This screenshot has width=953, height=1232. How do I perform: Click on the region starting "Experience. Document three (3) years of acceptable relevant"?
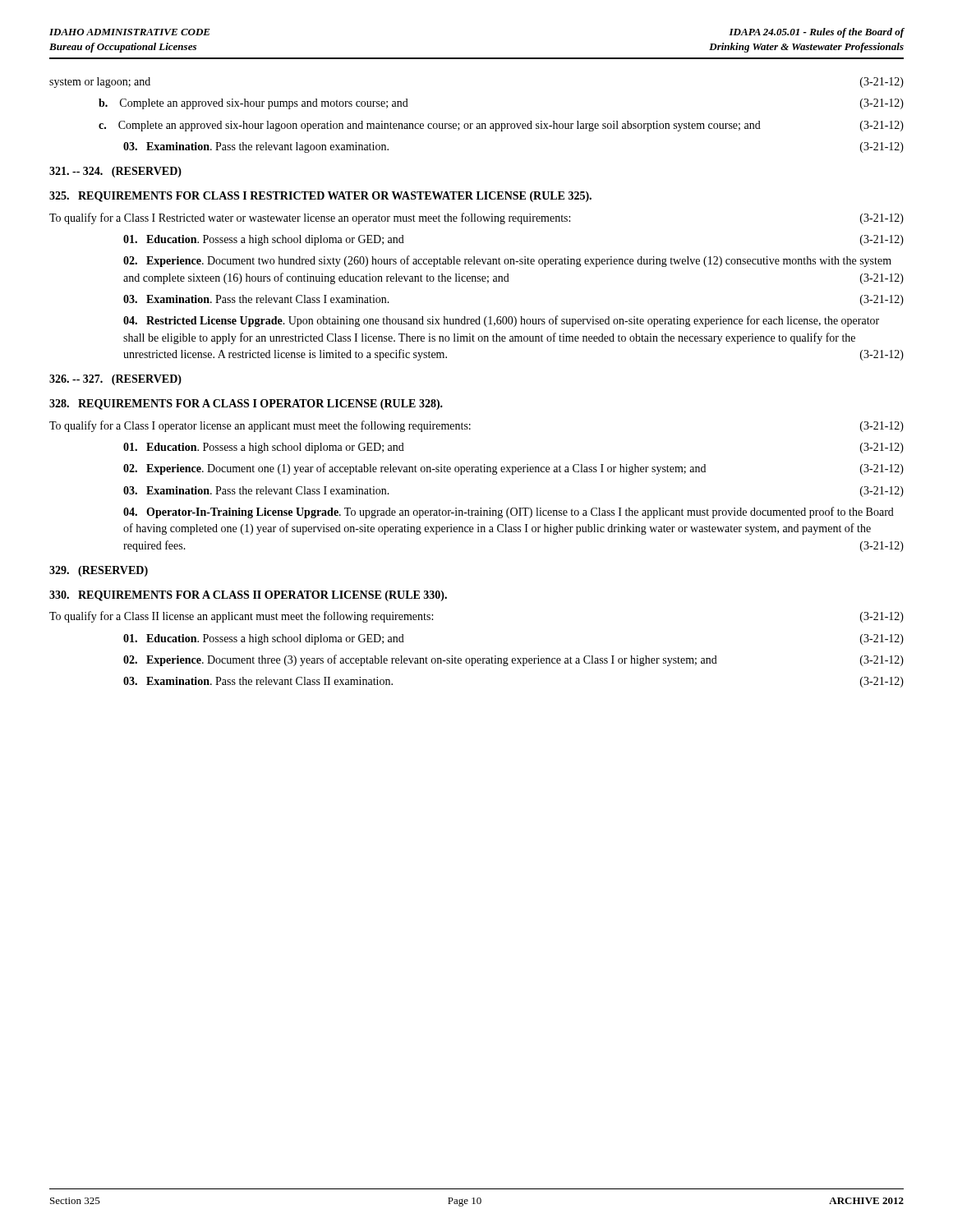coord(513,660)
